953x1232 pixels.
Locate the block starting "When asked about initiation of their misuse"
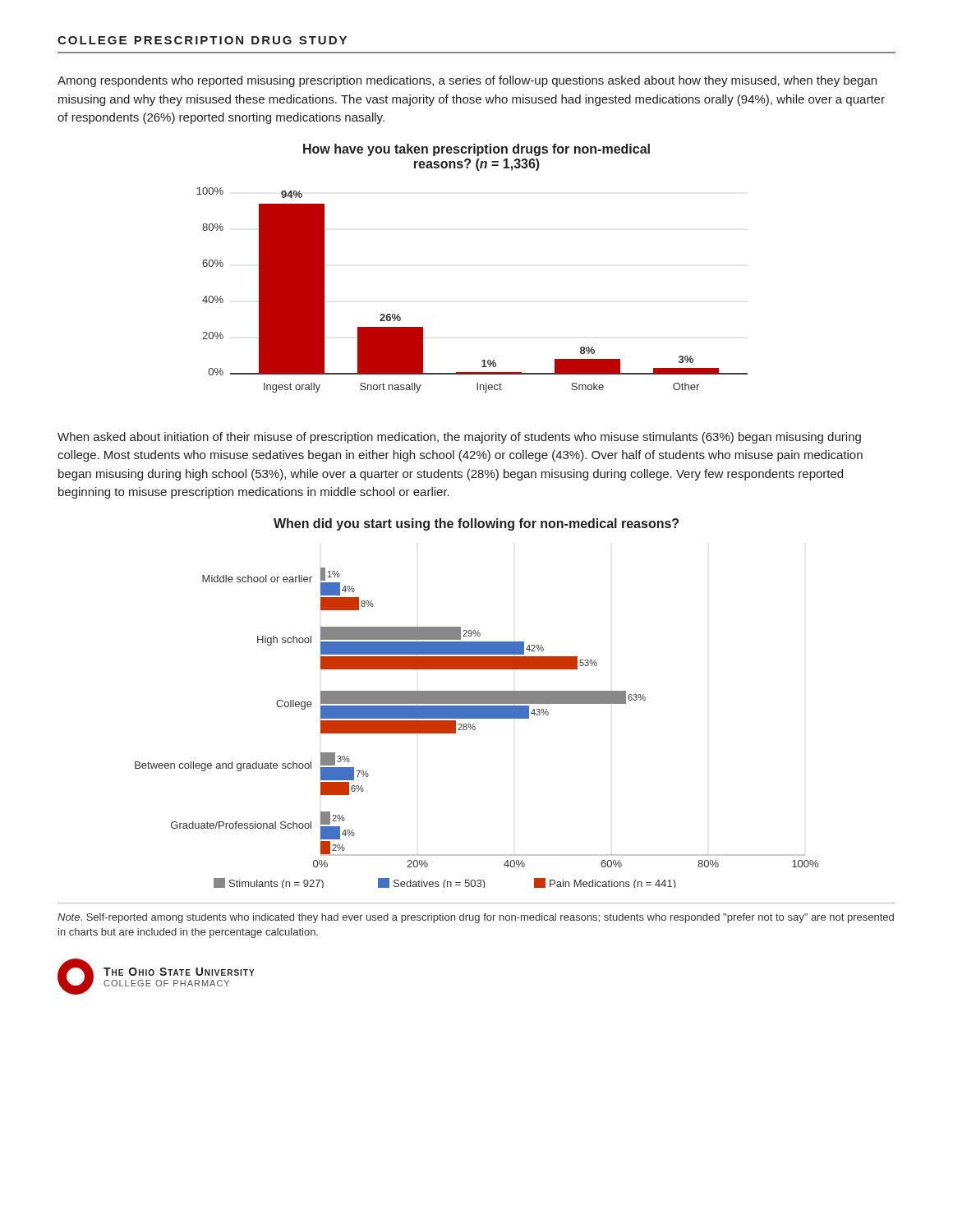coord(460,464)
